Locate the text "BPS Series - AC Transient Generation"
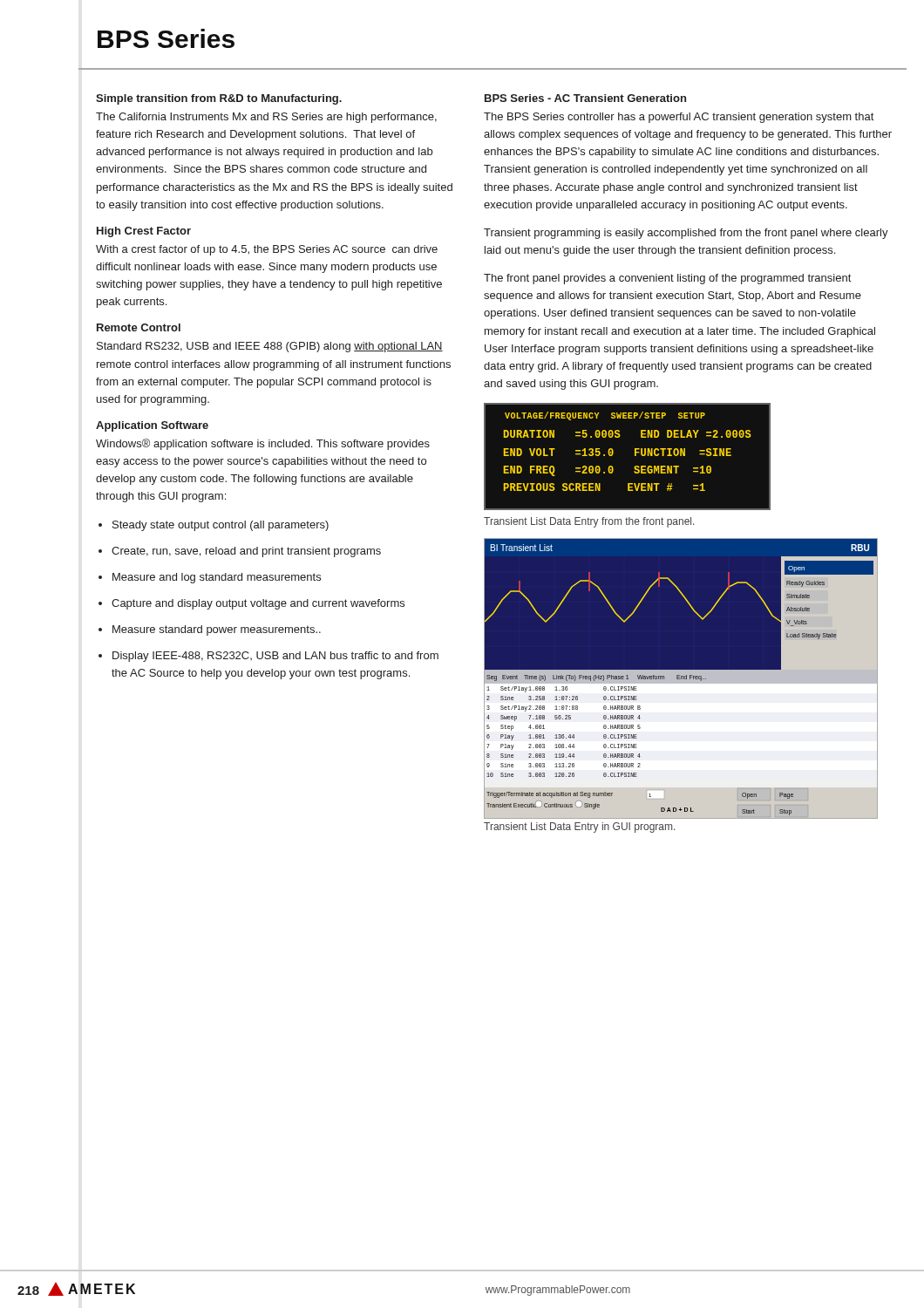The image size is (924, 1308). [x=689, y=98]
